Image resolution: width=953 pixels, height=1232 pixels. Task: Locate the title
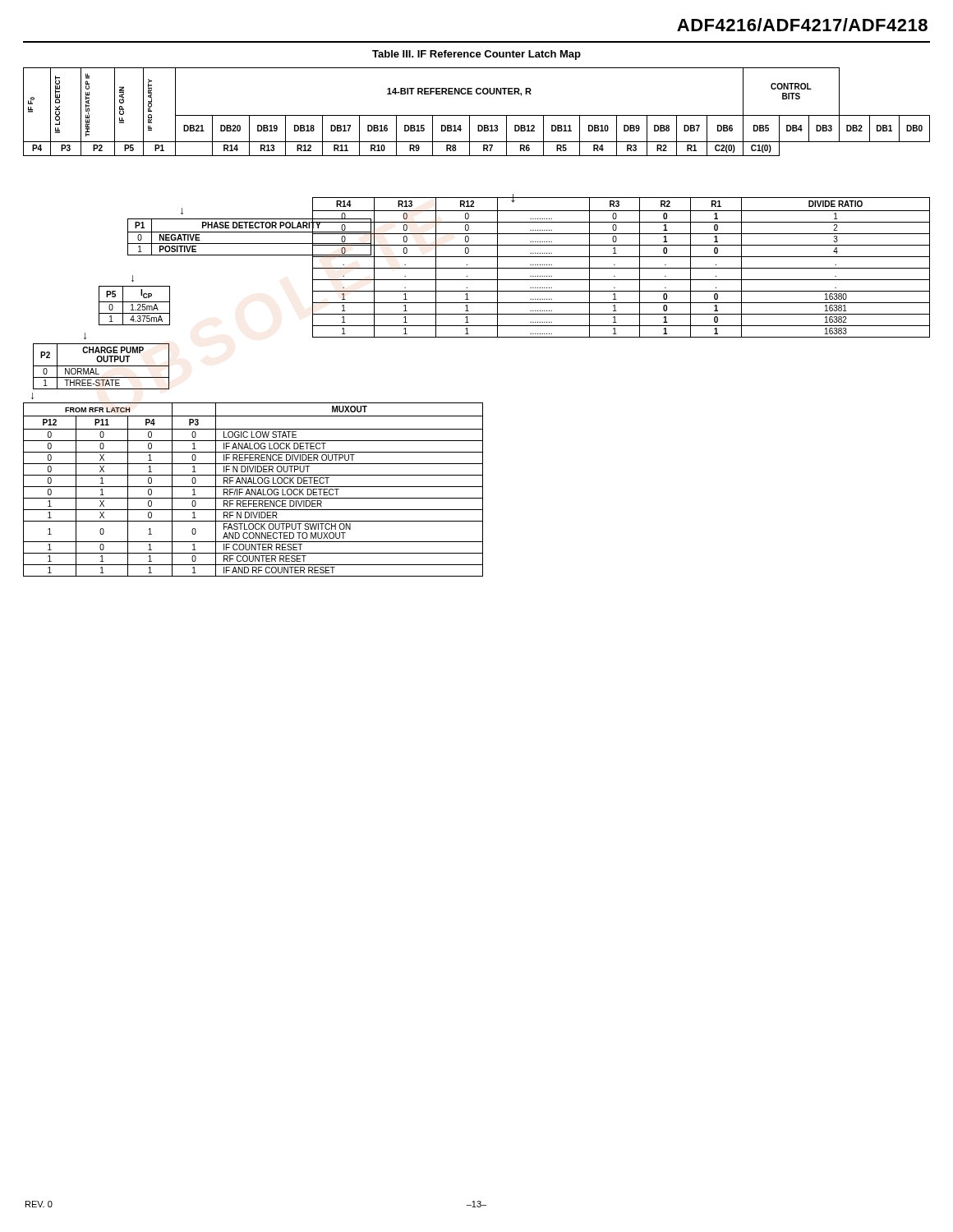[476, 54]
